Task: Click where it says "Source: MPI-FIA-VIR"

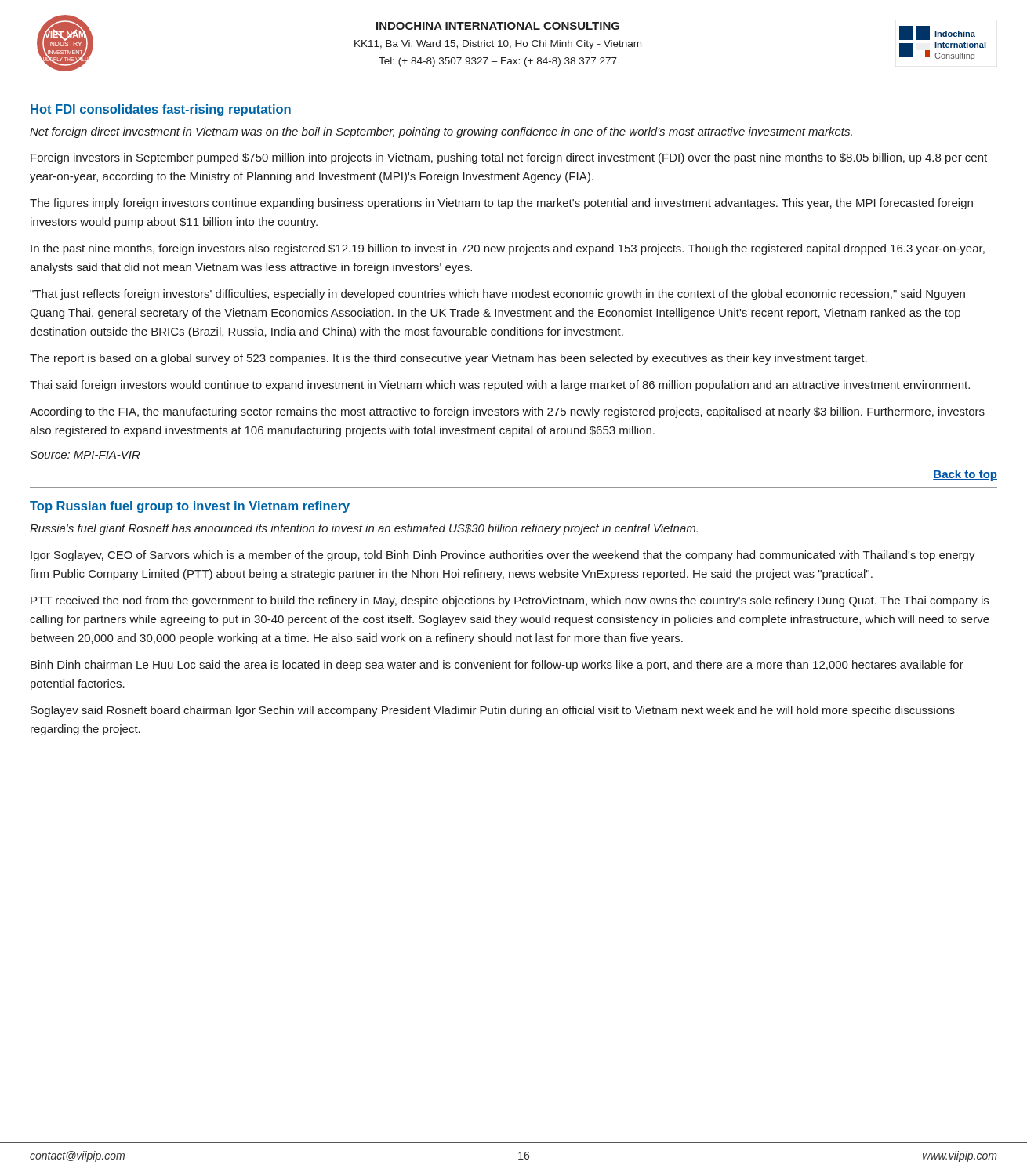Action: (x=85, y=455)
